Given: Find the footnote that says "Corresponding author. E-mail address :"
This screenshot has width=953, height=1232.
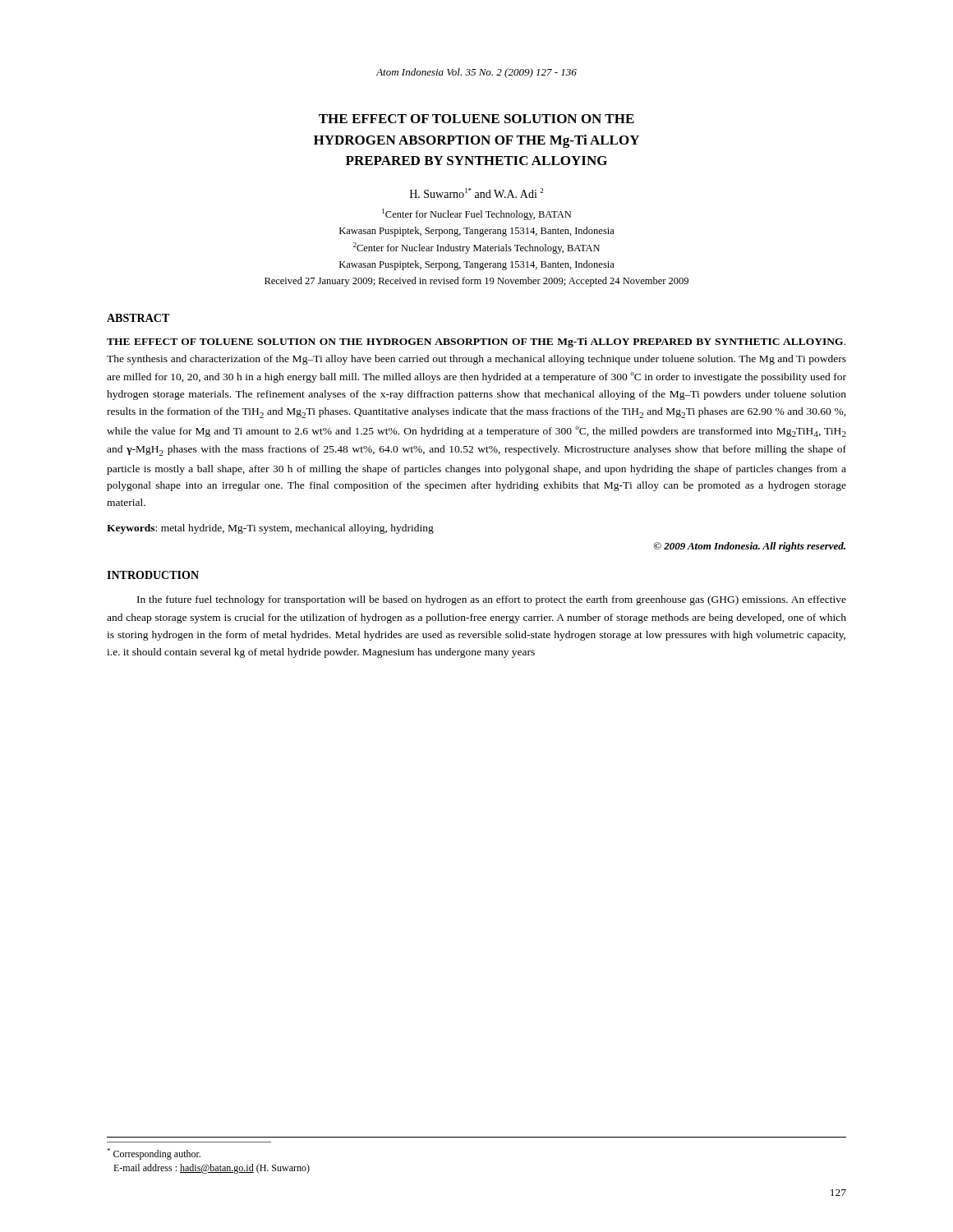Looking at the screenshot, I should tap(154, 1154).
